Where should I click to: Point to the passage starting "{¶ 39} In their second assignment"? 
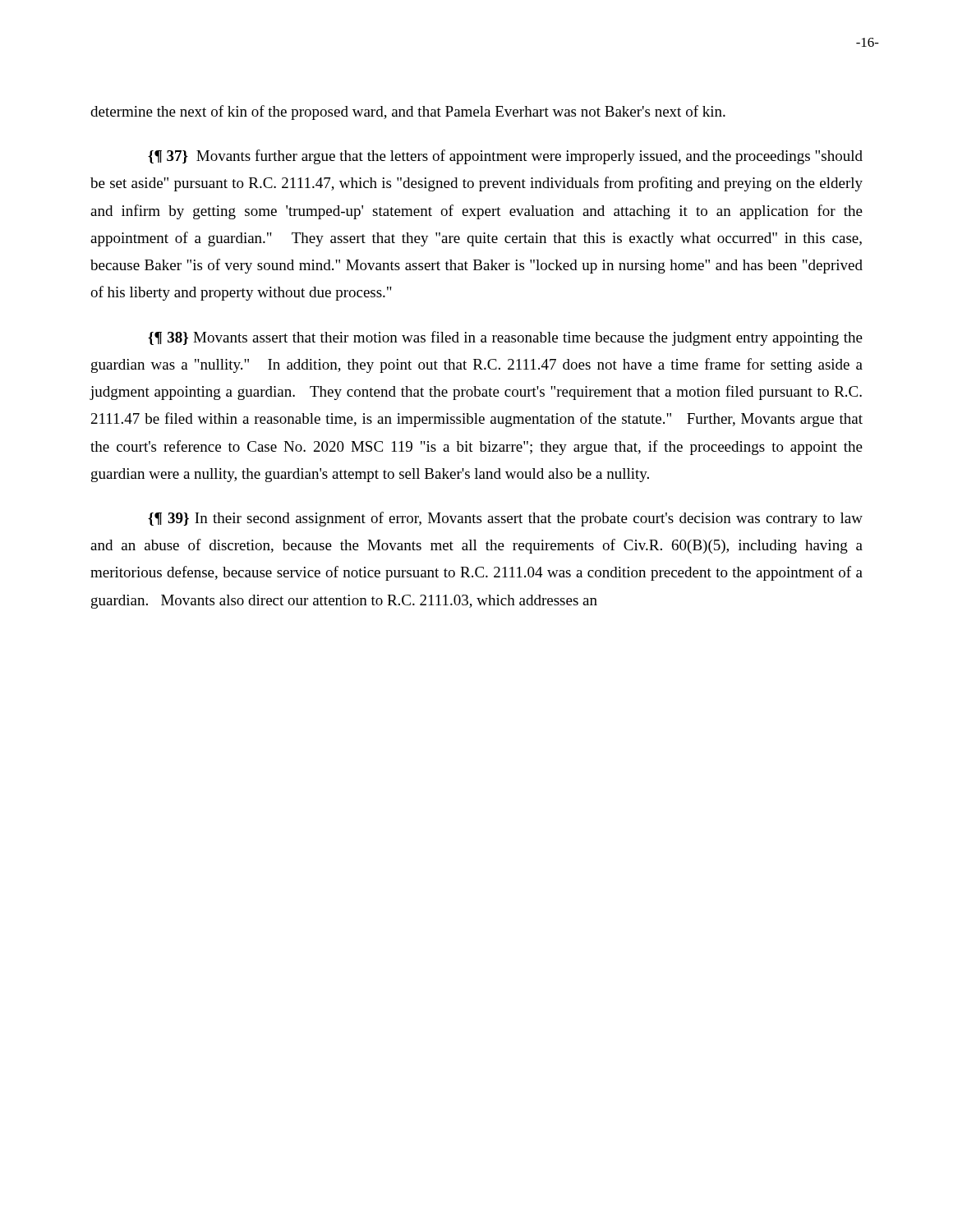(476, 559)
